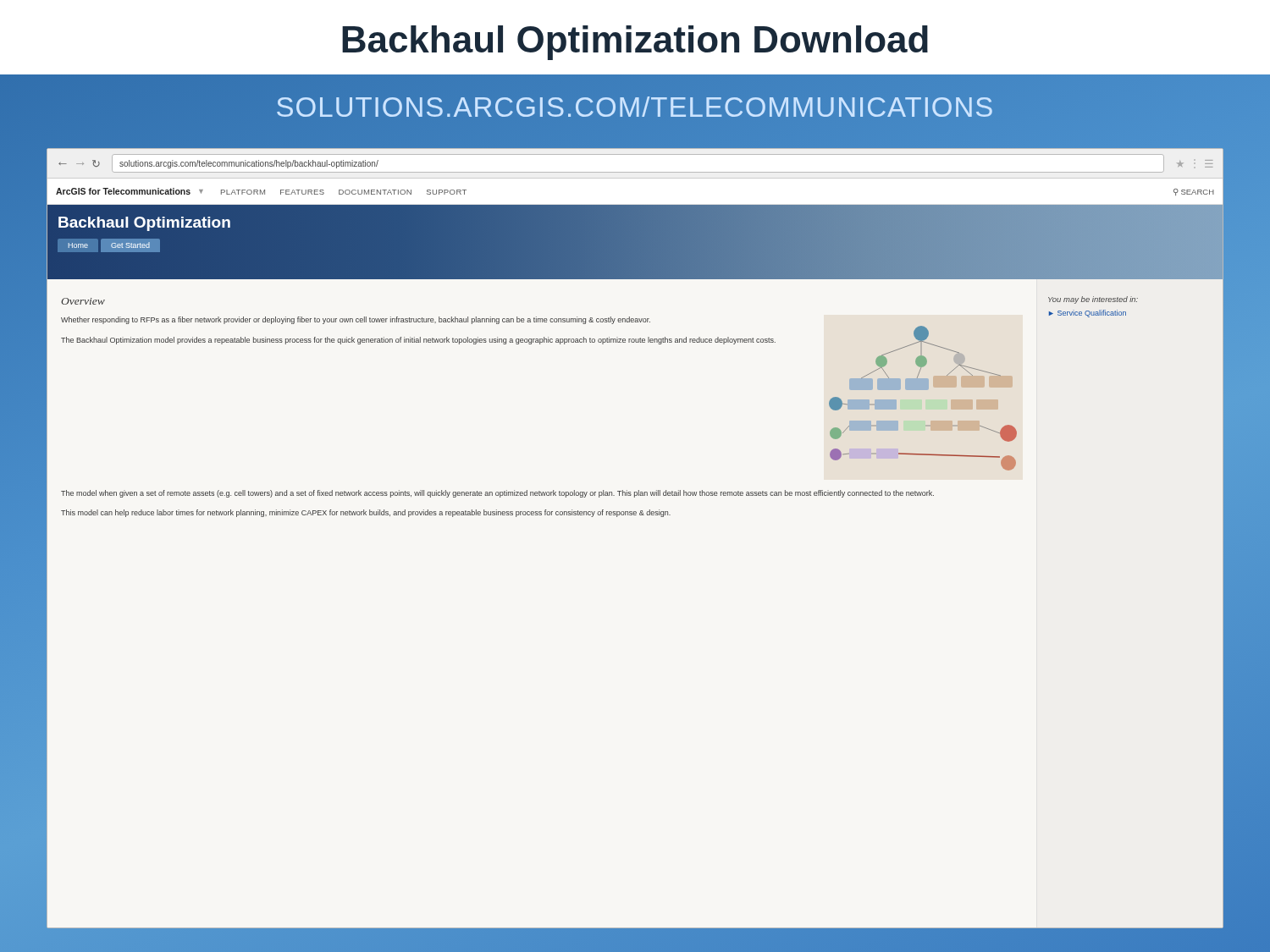The image size is (1270, 952).
Task: Click on the text starting "You may be interested in:"
Action: (1093, 299)
